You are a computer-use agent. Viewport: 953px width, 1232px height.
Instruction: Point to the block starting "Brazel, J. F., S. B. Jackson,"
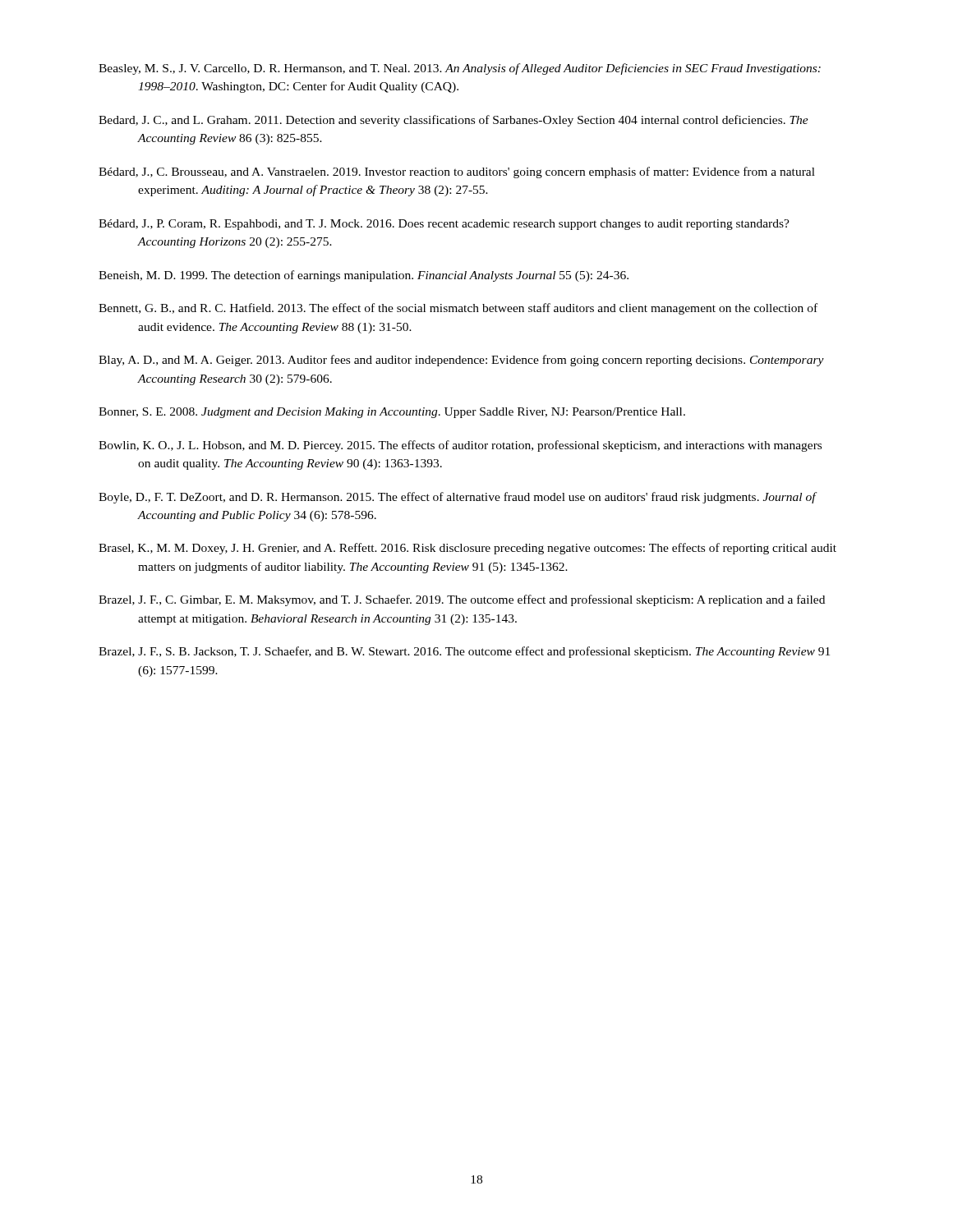tap(465, 660)
